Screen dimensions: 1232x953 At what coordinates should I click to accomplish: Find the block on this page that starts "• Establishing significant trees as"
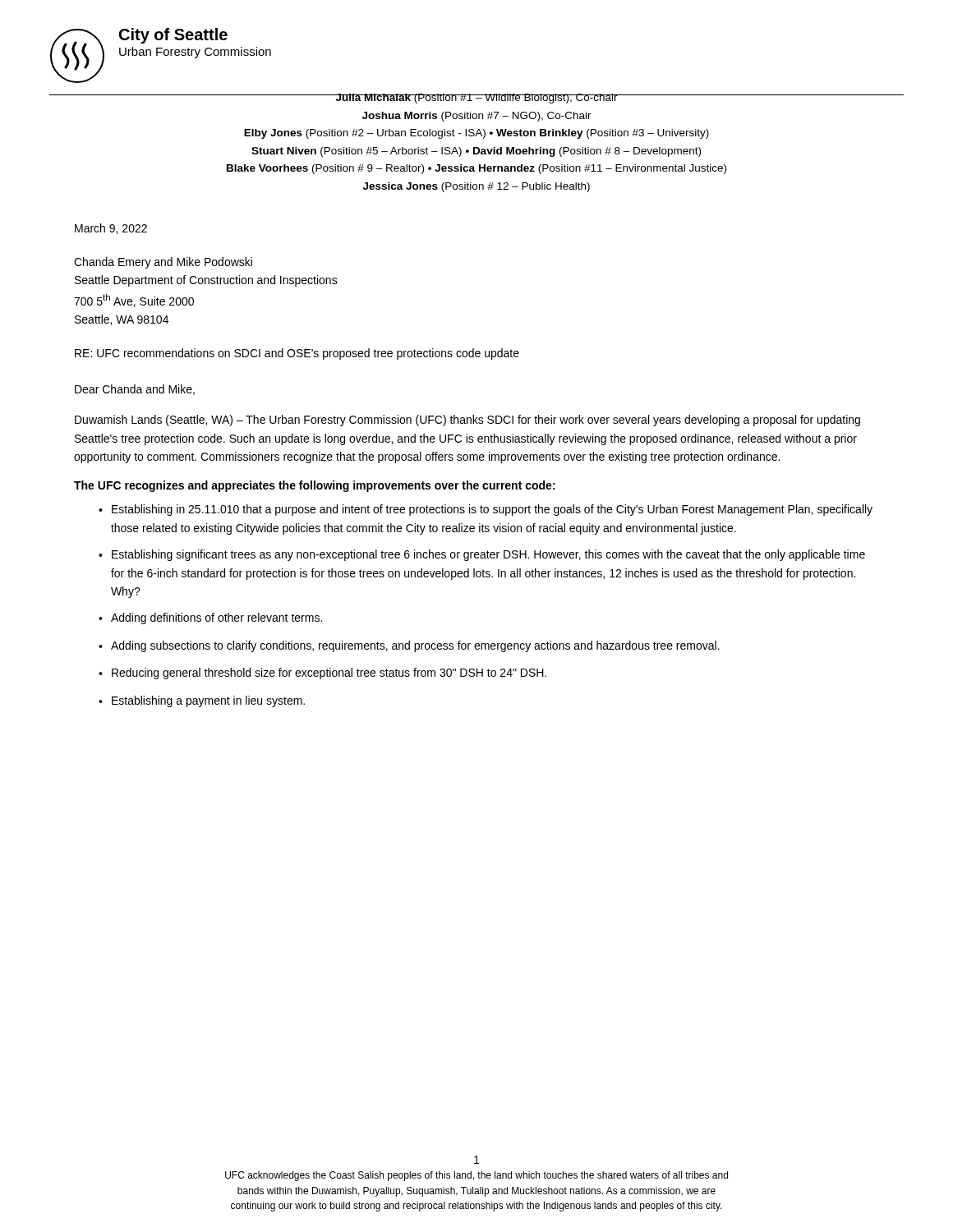[x=489, y=573]
